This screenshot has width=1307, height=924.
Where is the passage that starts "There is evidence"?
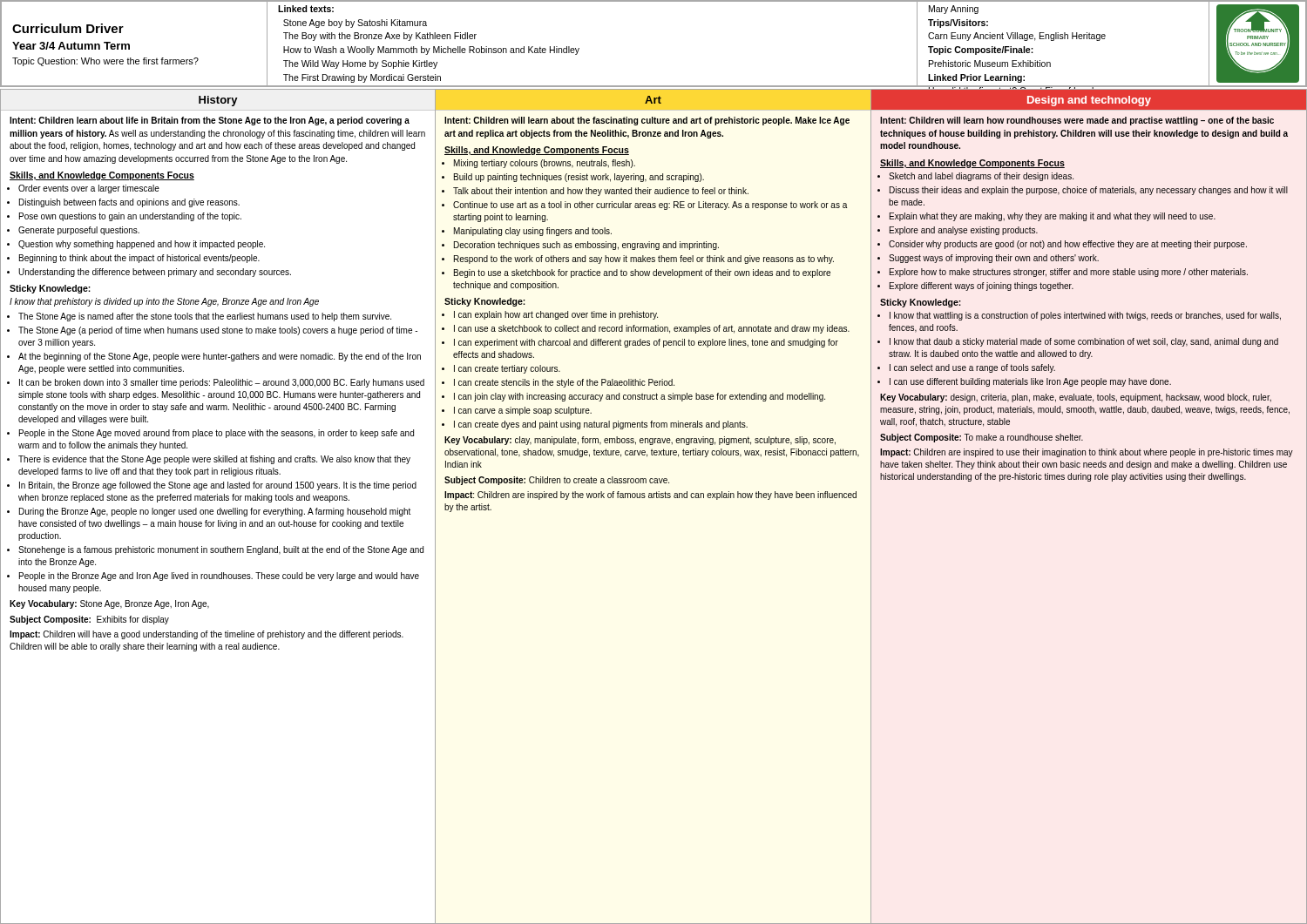[x=214, y=466]
